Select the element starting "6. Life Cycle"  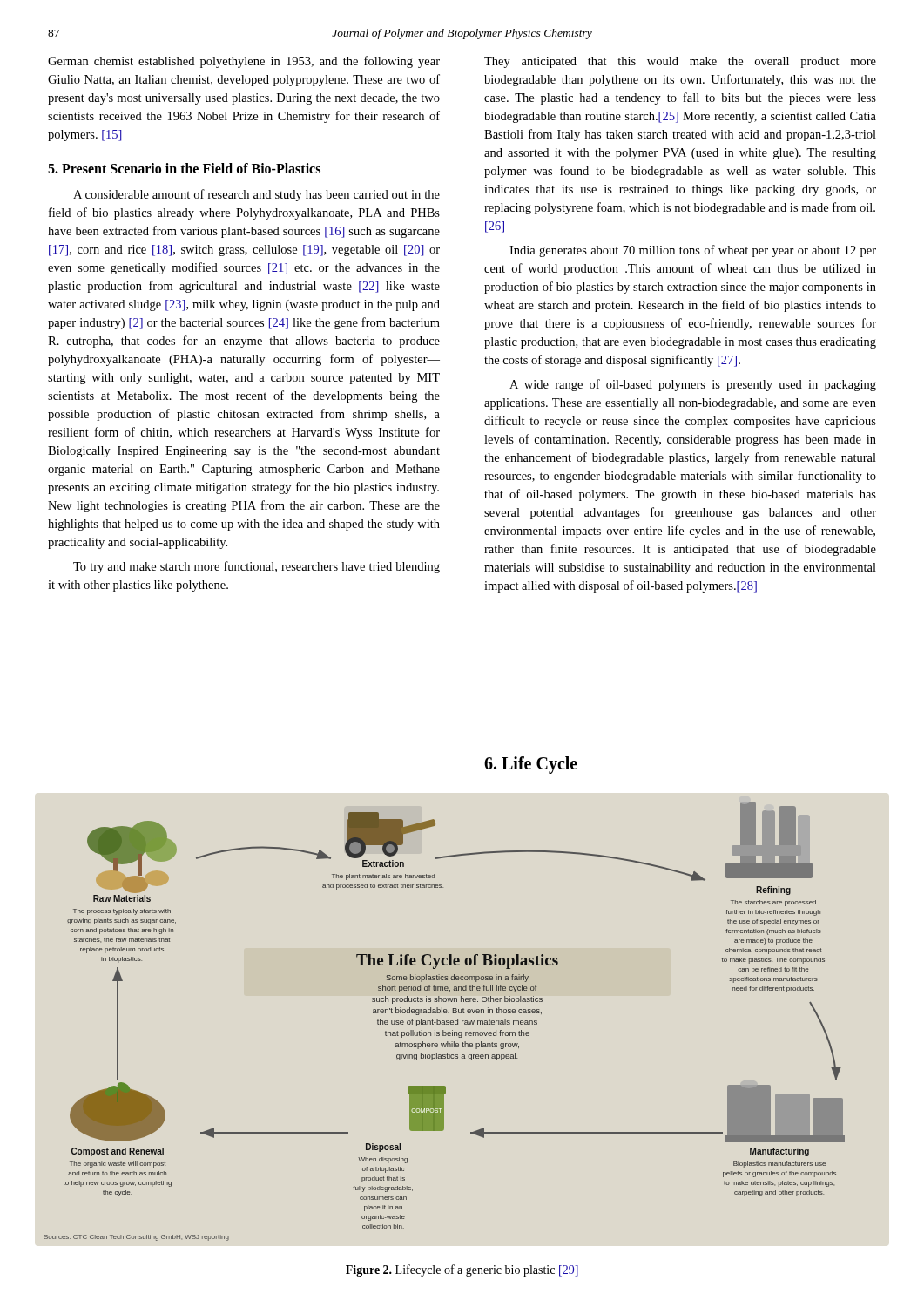531,763
